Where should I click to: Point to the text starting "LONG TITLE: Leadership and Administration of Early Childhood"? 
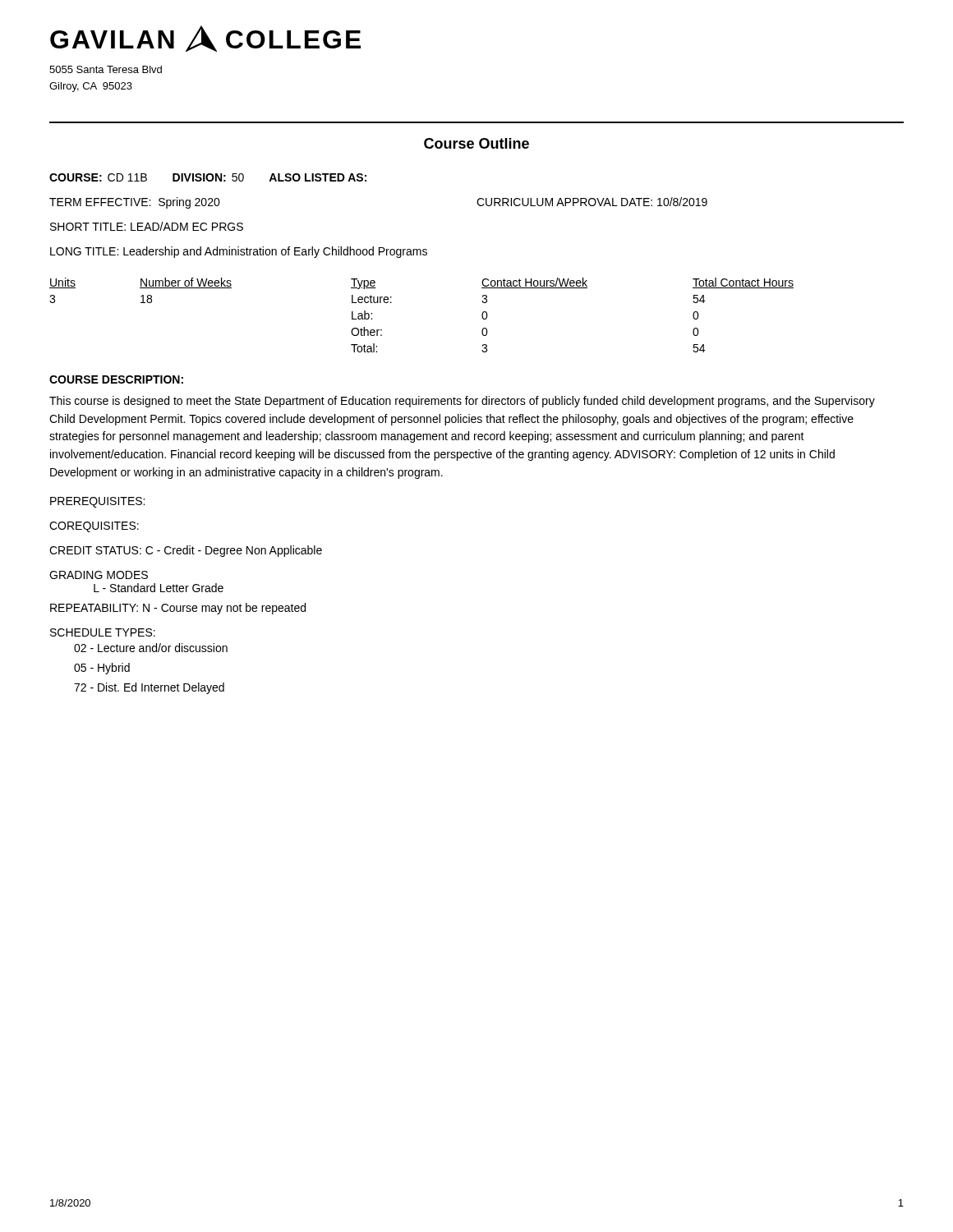coord(238,251)
